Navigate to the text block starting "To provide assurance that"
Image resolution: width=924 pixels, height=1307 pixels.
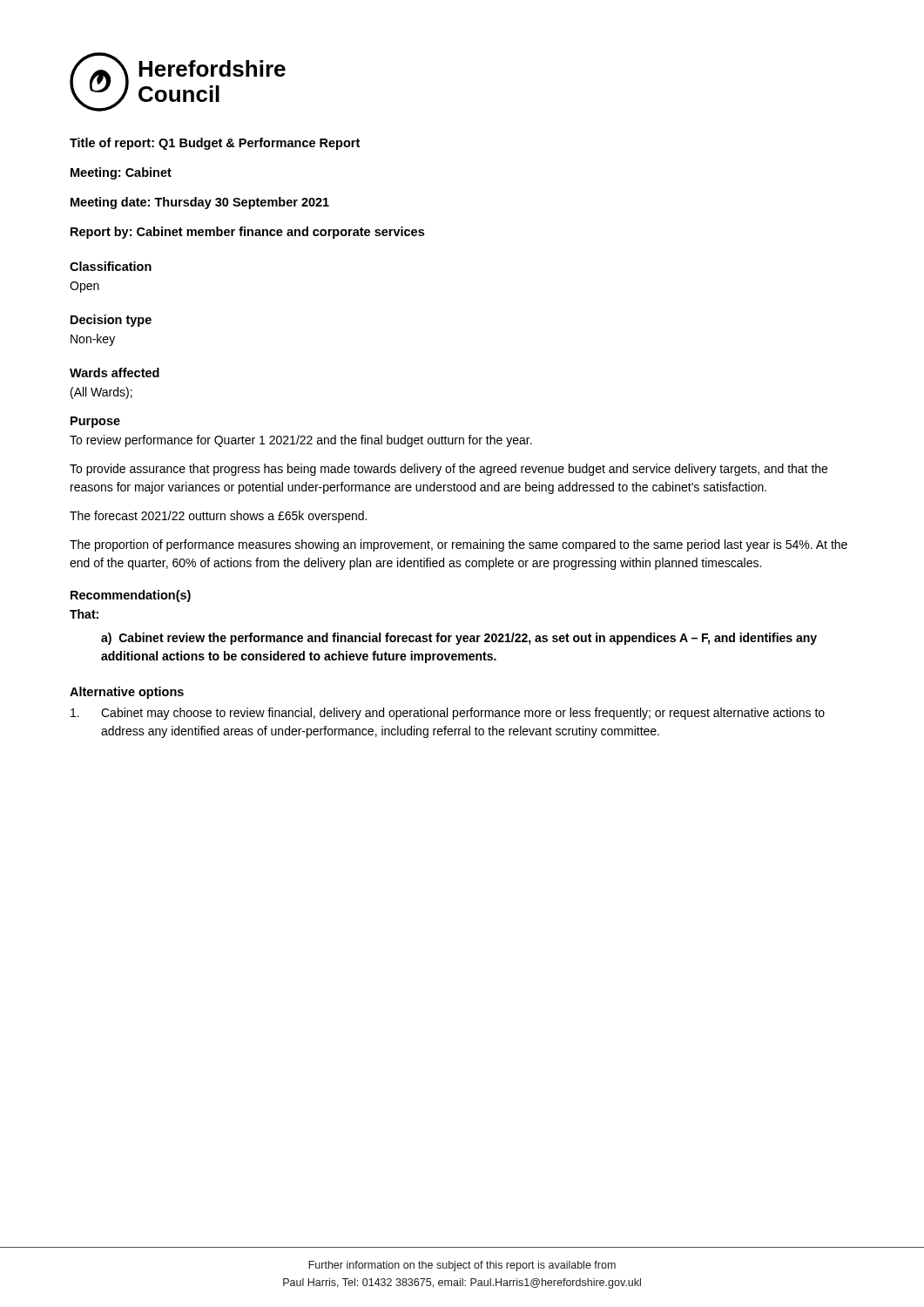(x=449, y=478)
